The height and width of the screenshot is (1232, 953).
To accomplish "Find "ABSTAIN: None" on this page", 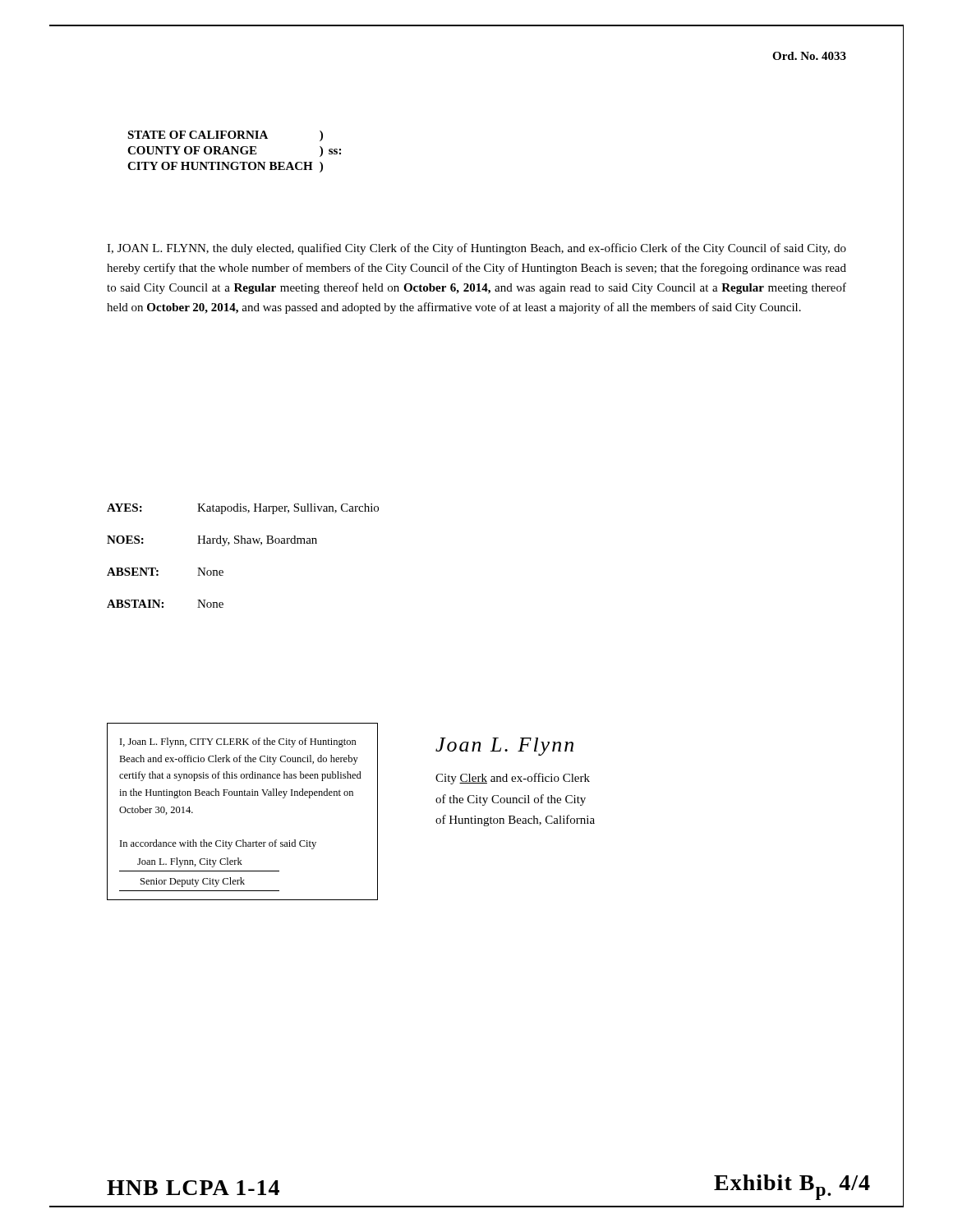I will [x=165, y=604].
